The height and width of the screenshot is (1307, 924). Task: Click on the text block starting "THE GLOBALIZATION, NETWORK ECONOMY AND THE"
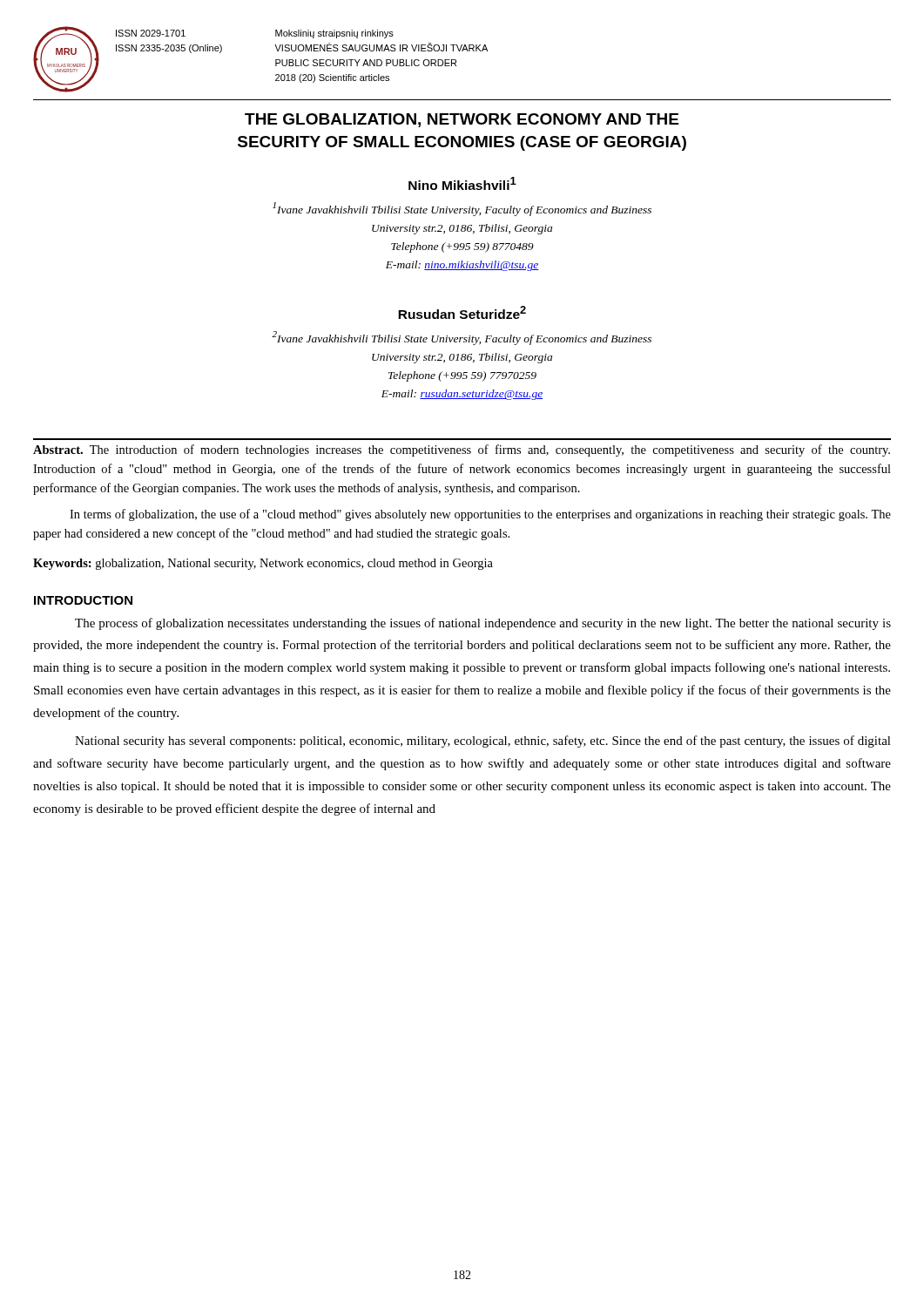coord(462,130)
